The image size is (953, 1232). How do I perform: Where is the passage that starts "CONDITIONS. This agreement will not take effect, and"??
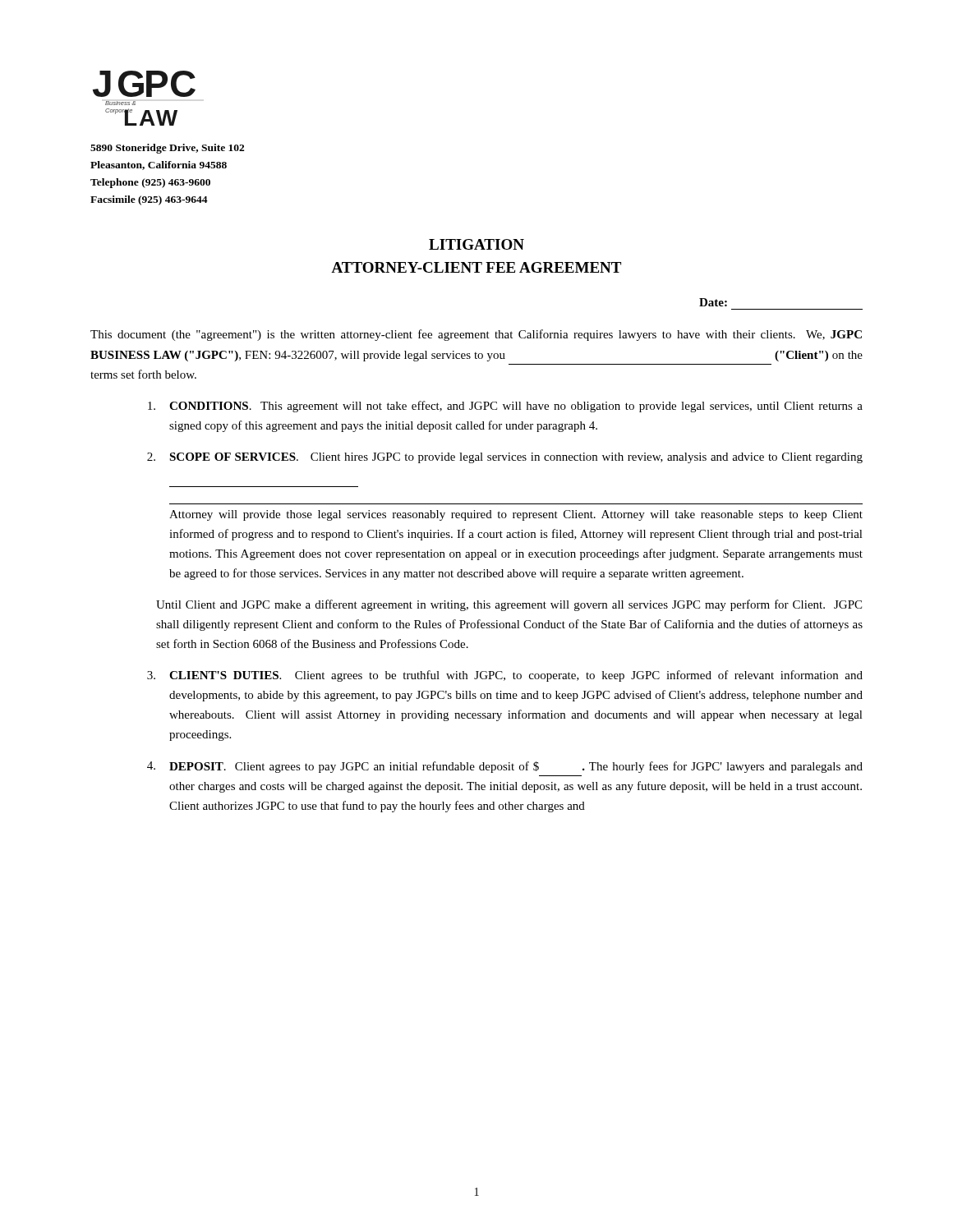coord(476,415)
